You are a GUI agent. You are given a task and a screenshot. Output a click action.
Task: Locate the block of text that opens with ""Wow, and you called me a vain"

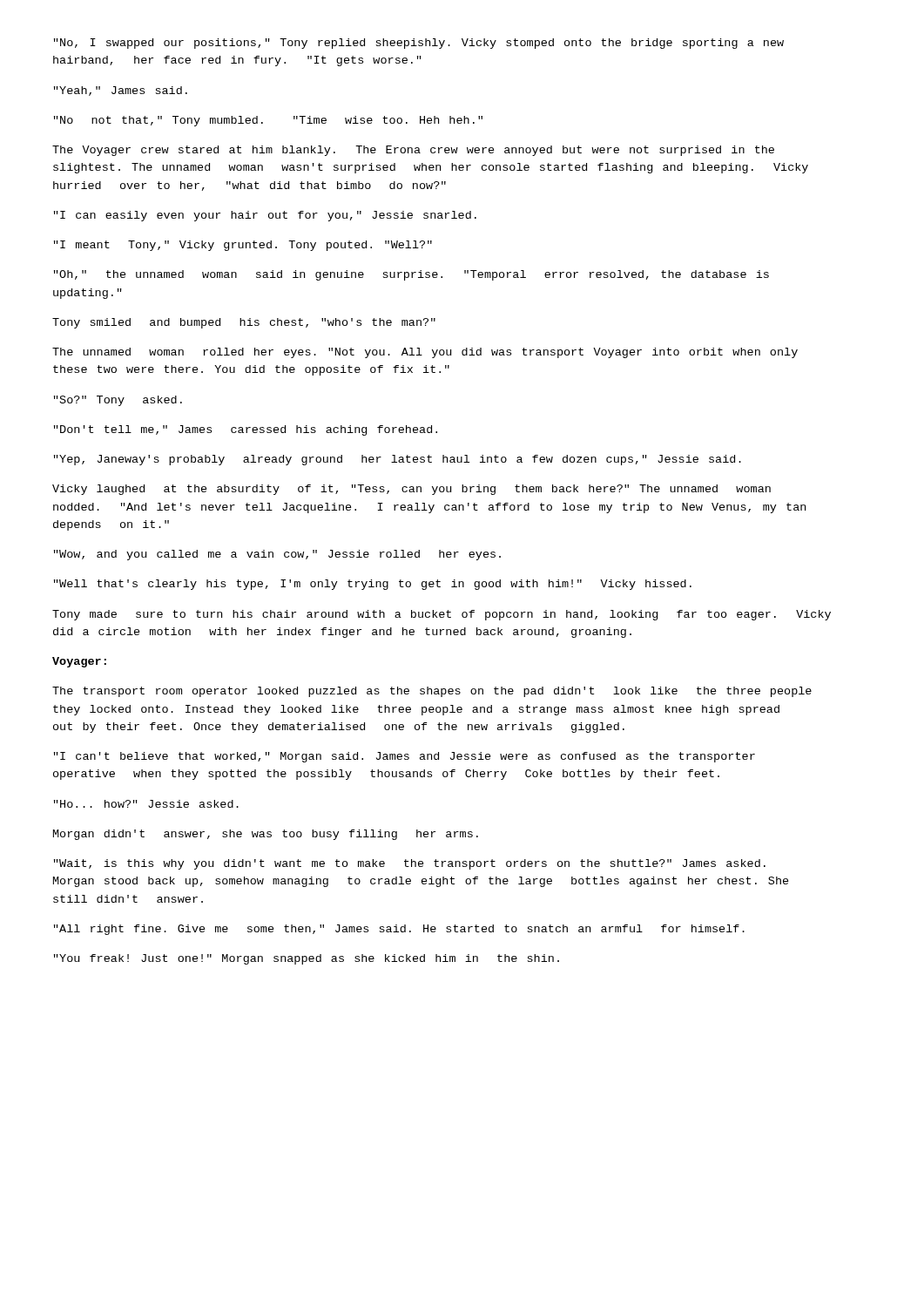tap(278, 555)
